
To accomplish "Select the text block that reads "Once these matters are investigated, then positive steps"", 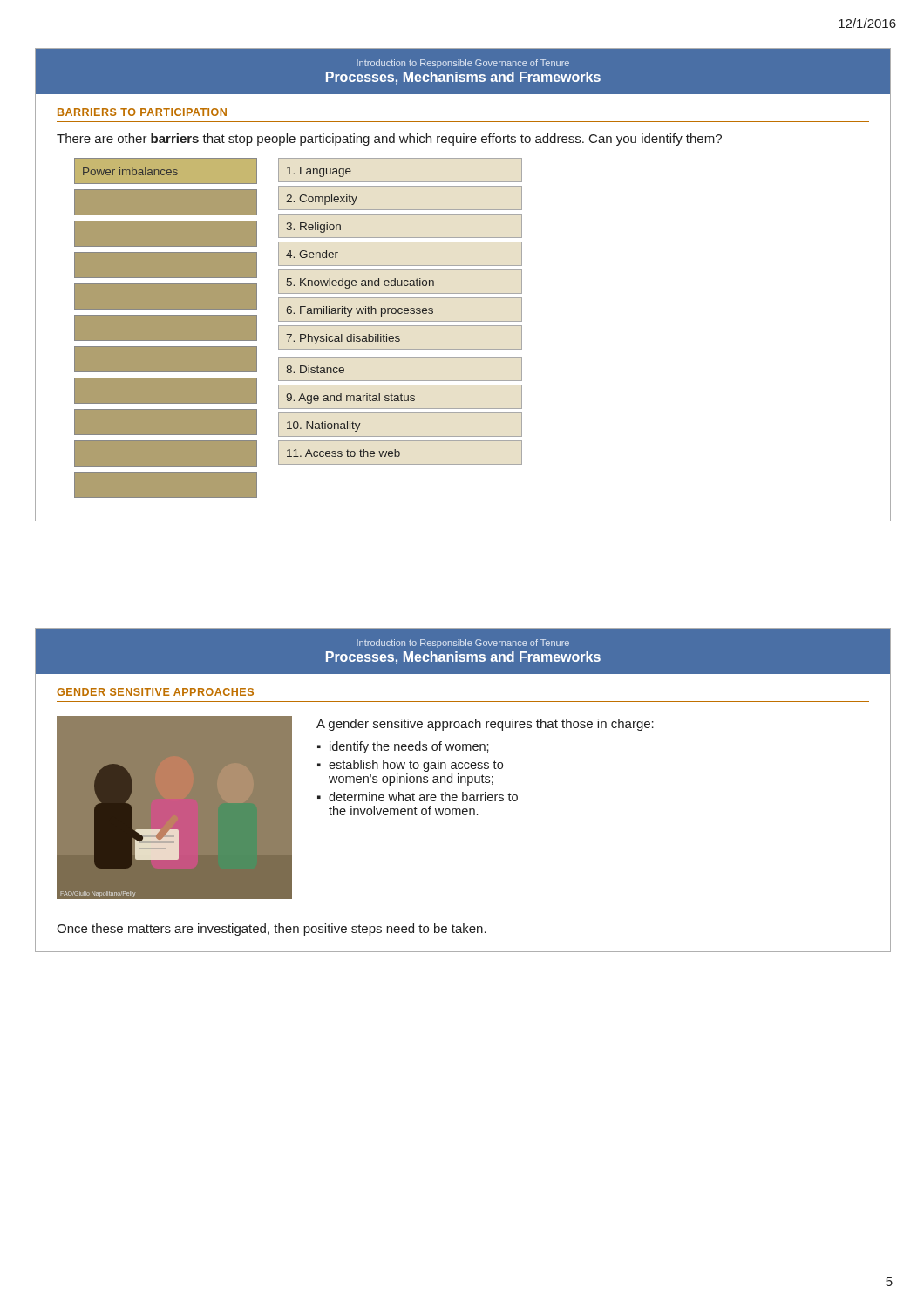I will (272, 928).
